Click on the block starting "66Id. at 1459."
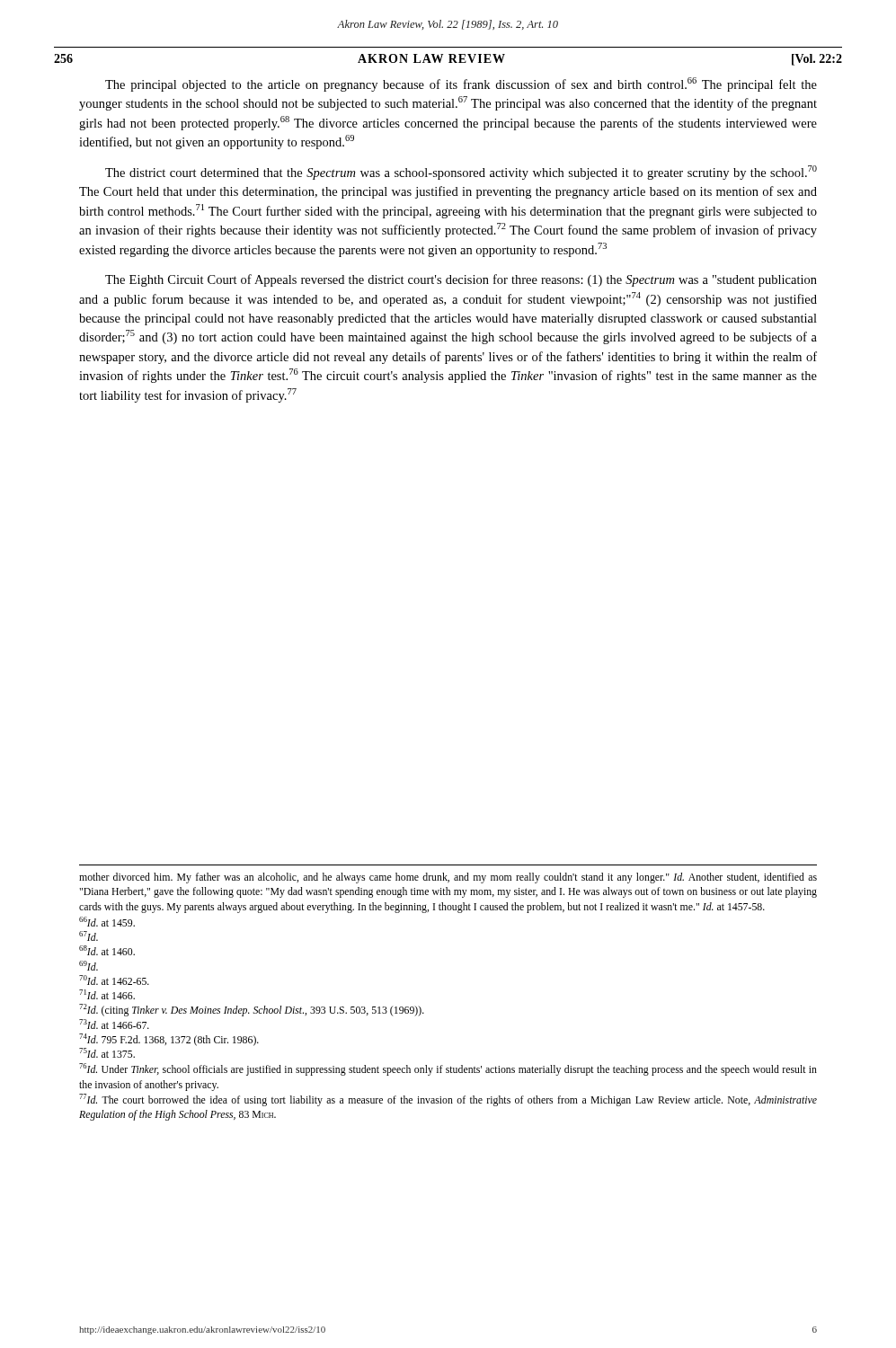Image resolution: width=896 pixels, height=1348 pixels. 107,922
